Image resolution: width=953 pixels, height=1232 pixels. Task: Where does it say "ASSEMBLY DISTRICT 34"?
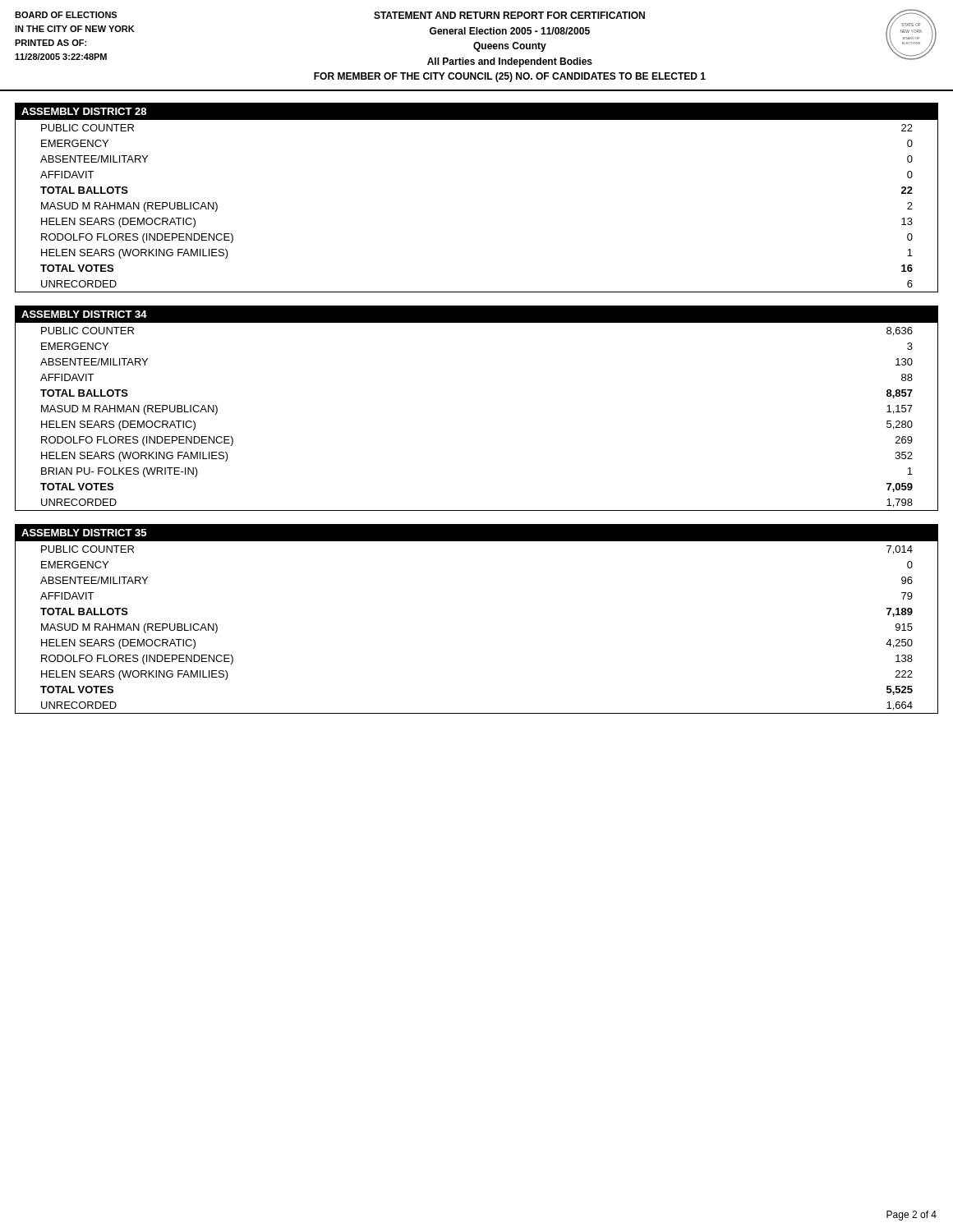84,314
